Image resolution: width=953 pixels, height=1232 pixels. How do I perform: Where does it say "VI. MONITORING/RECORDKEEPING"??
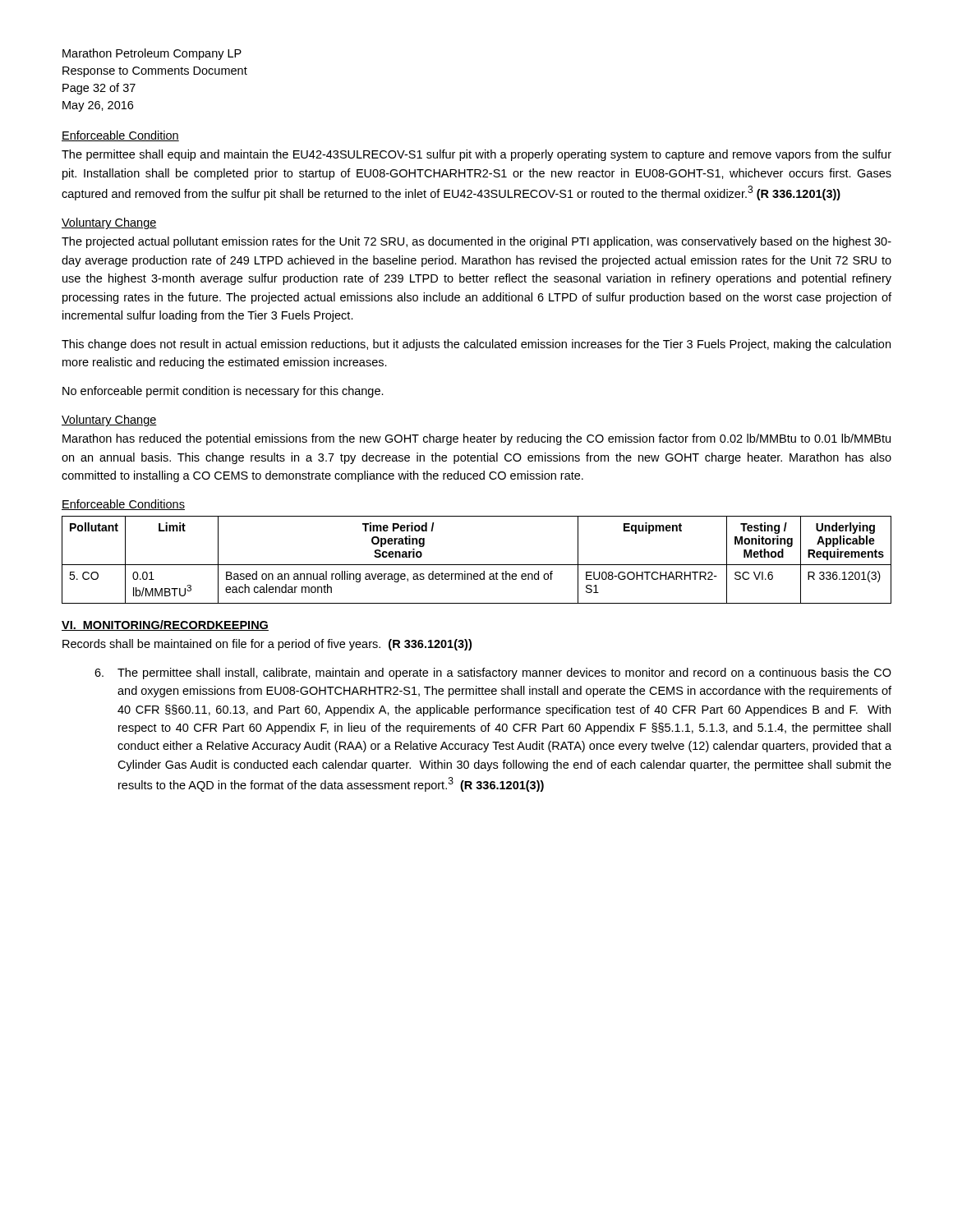[165, 625]
